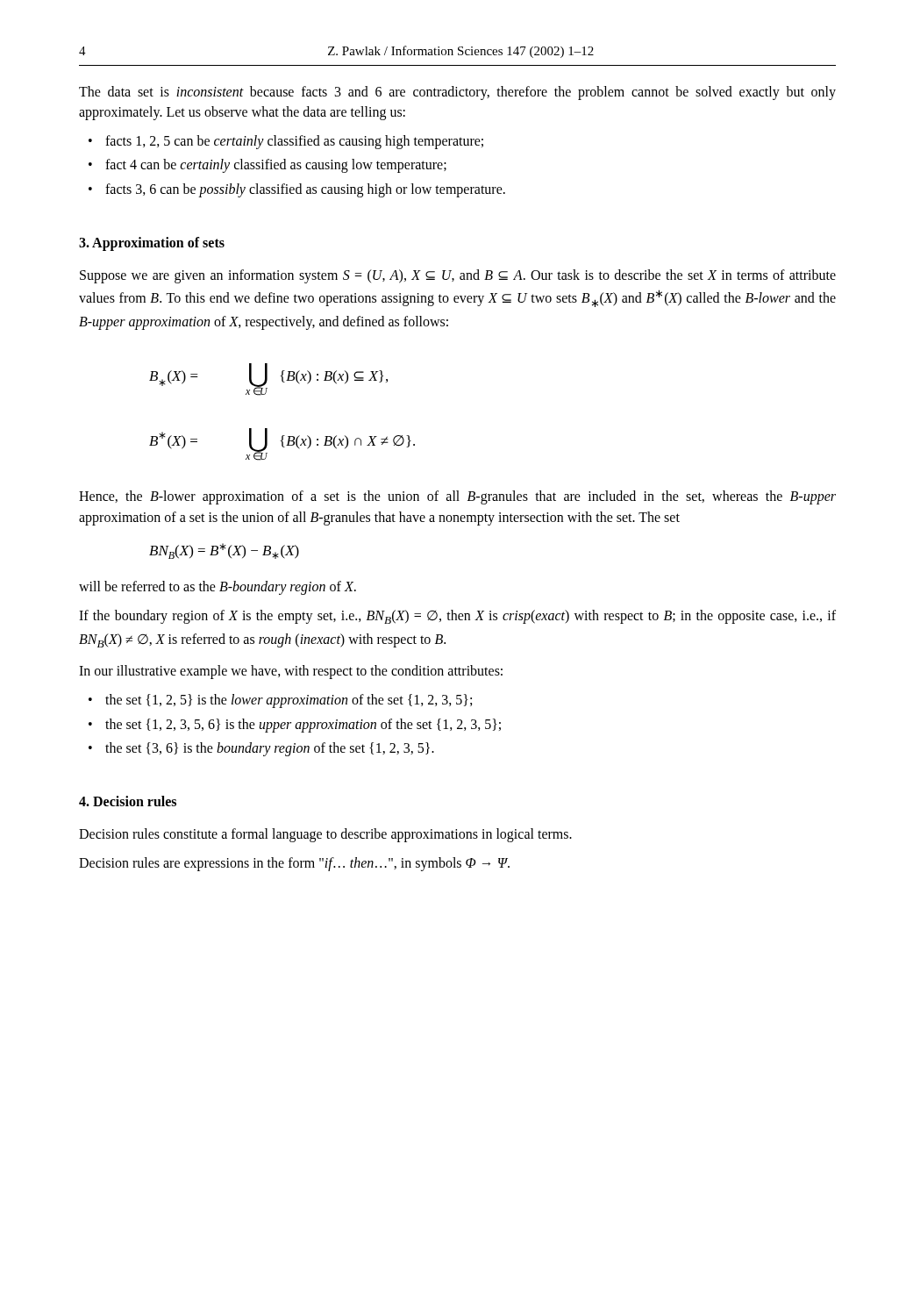906x1316 pixels.
Task: Navigate to the region starting "Decision rules constitute a formal"
Action: [x=457, y=849]
